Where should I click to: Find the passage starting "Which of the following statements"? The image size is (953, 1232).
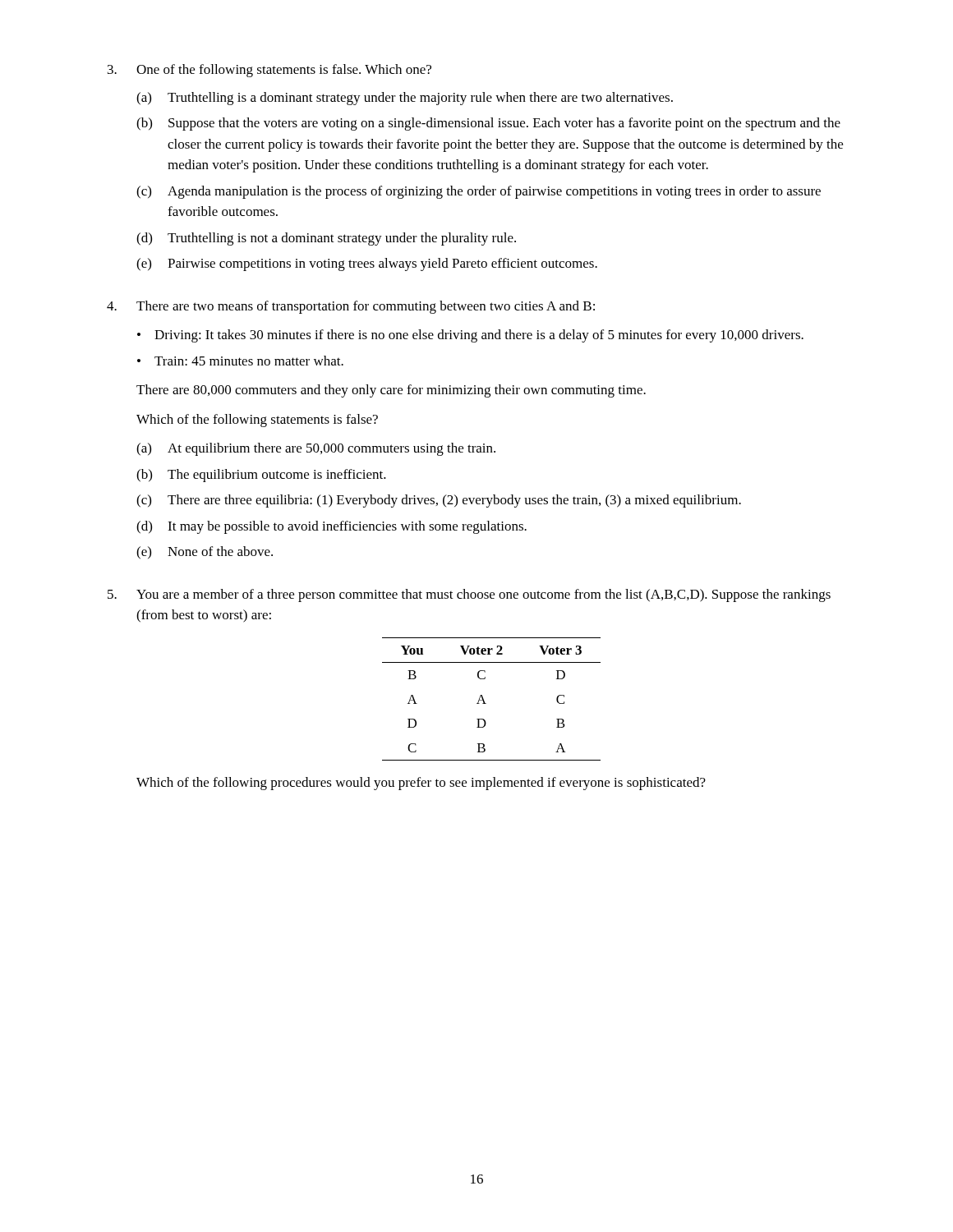(x=257, y=419)
